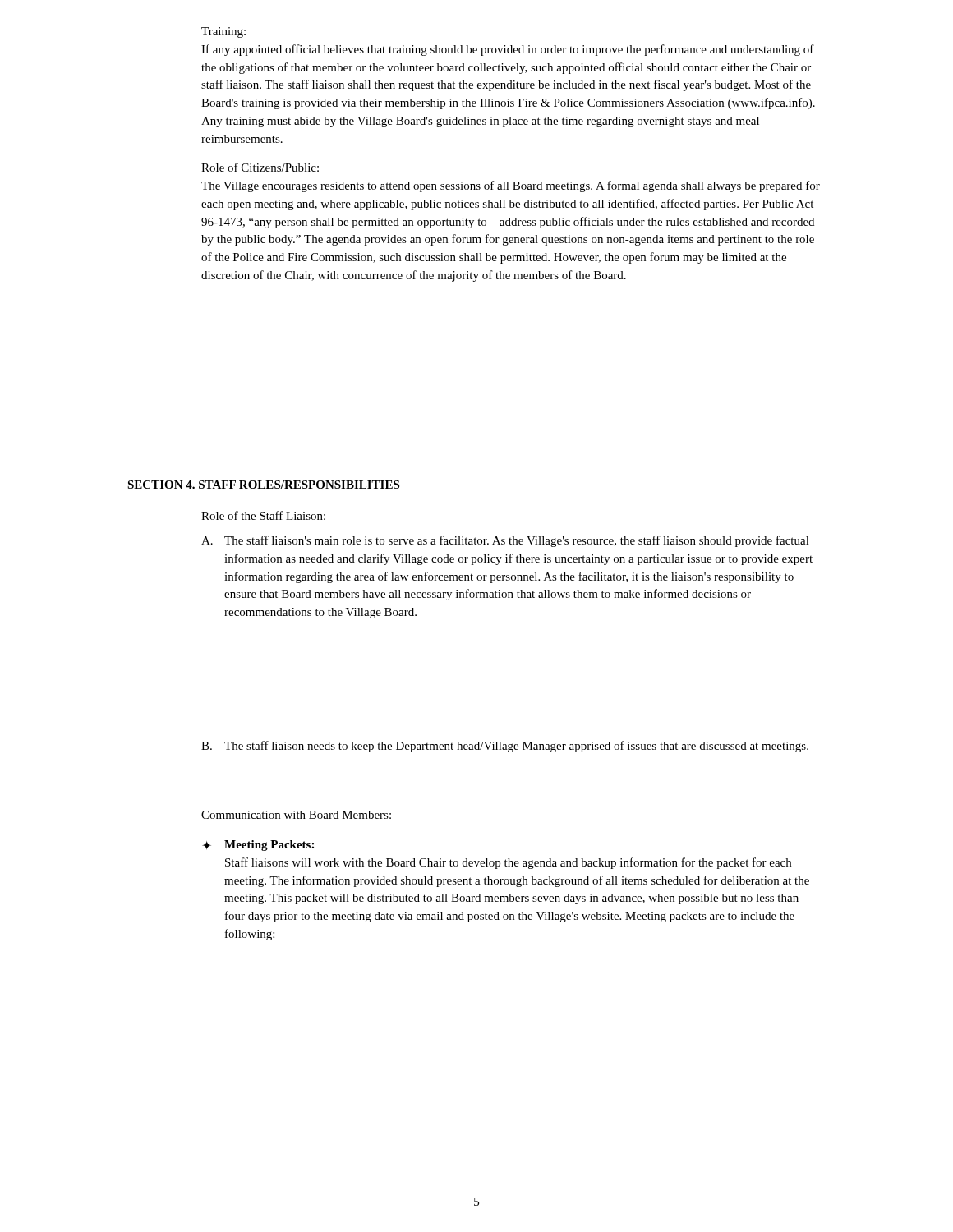Point to the block beginning "Role of Citizens/Public: The Village encourages"
The width and height of the screenshot is (953, 1232).
(510, 221)
